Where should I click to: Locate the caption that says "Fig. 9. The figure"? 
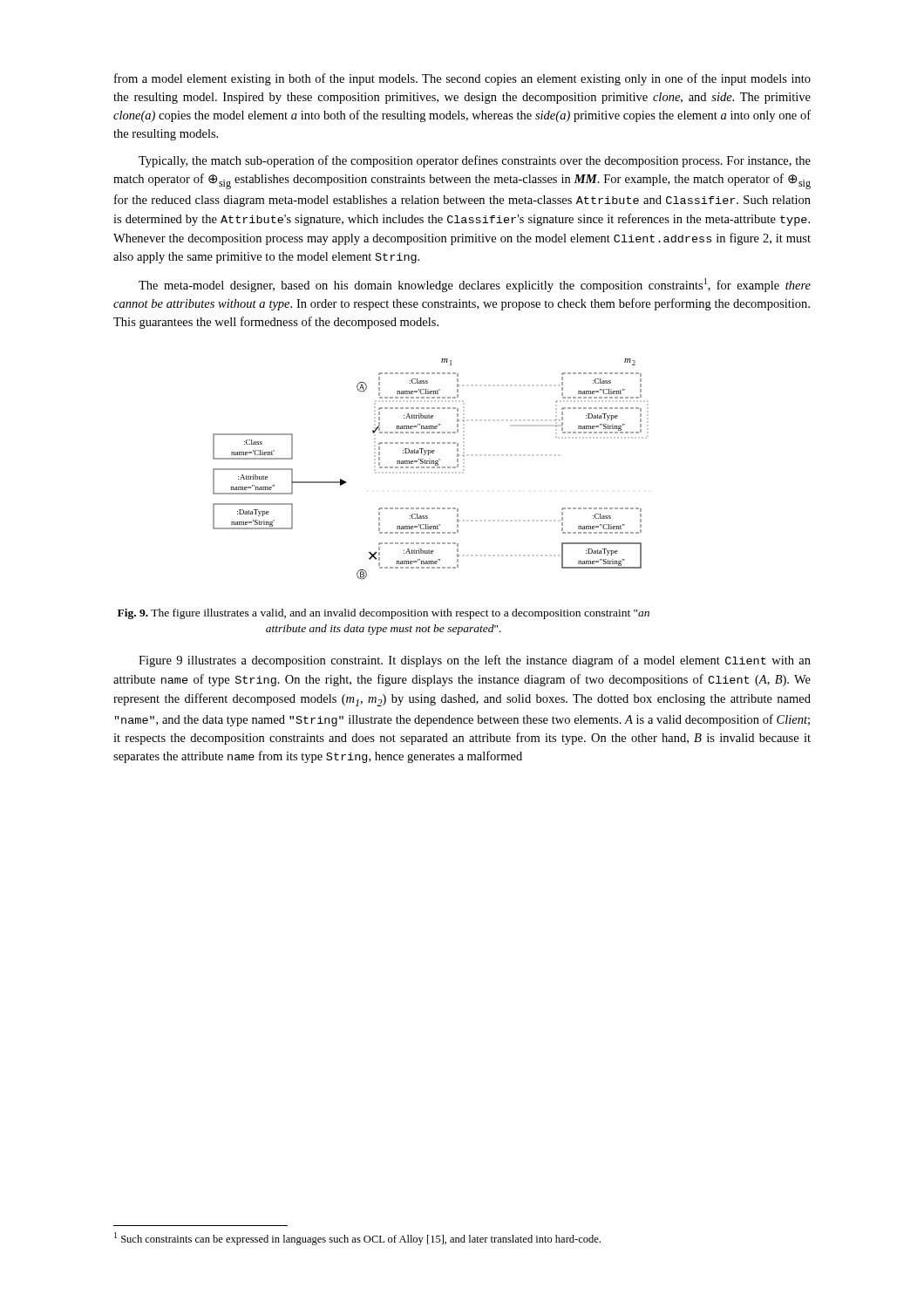pos(384,621)
